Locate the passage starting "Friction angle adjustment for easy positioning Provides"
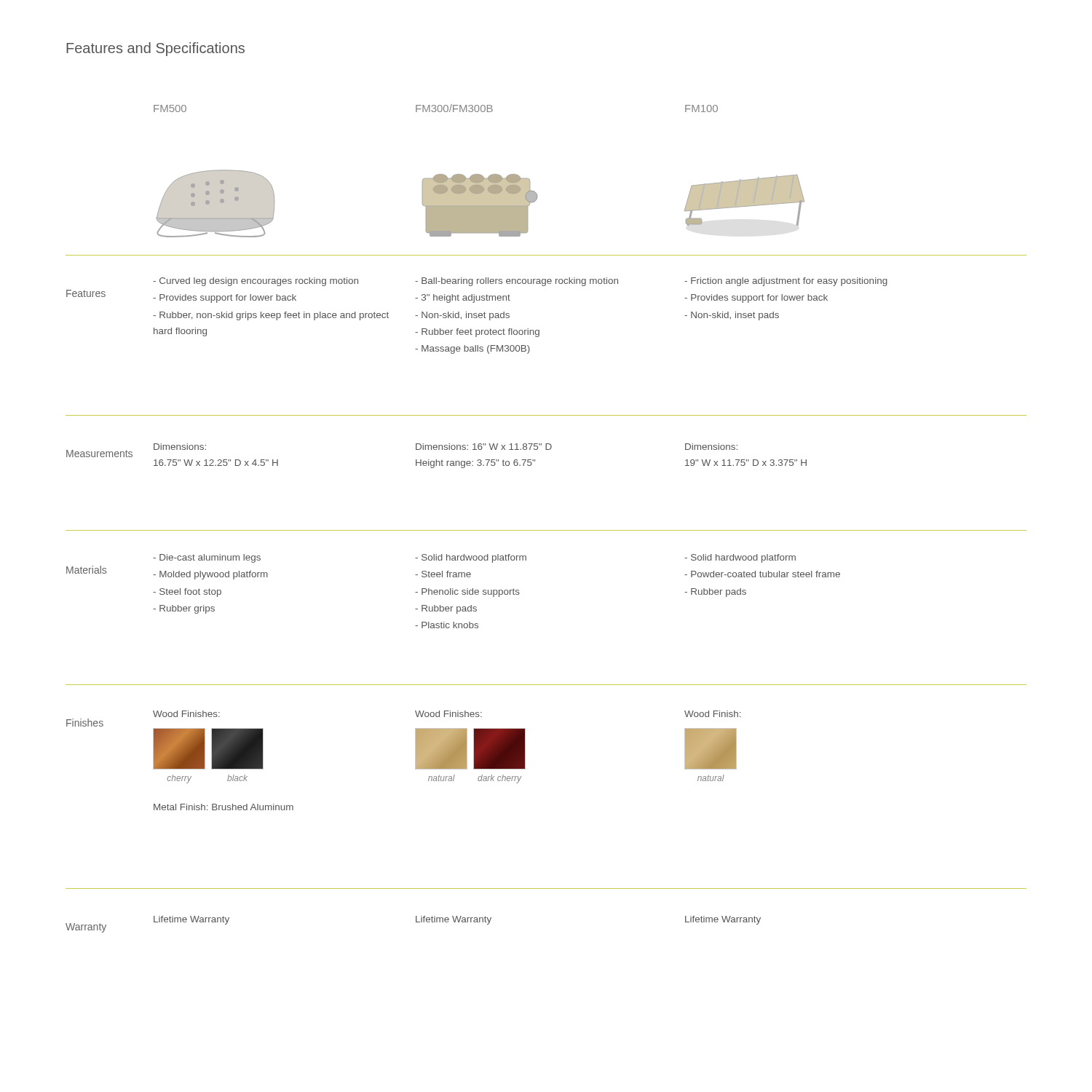Screen dimensions: 1092x1092 click(x=801, y=298)
